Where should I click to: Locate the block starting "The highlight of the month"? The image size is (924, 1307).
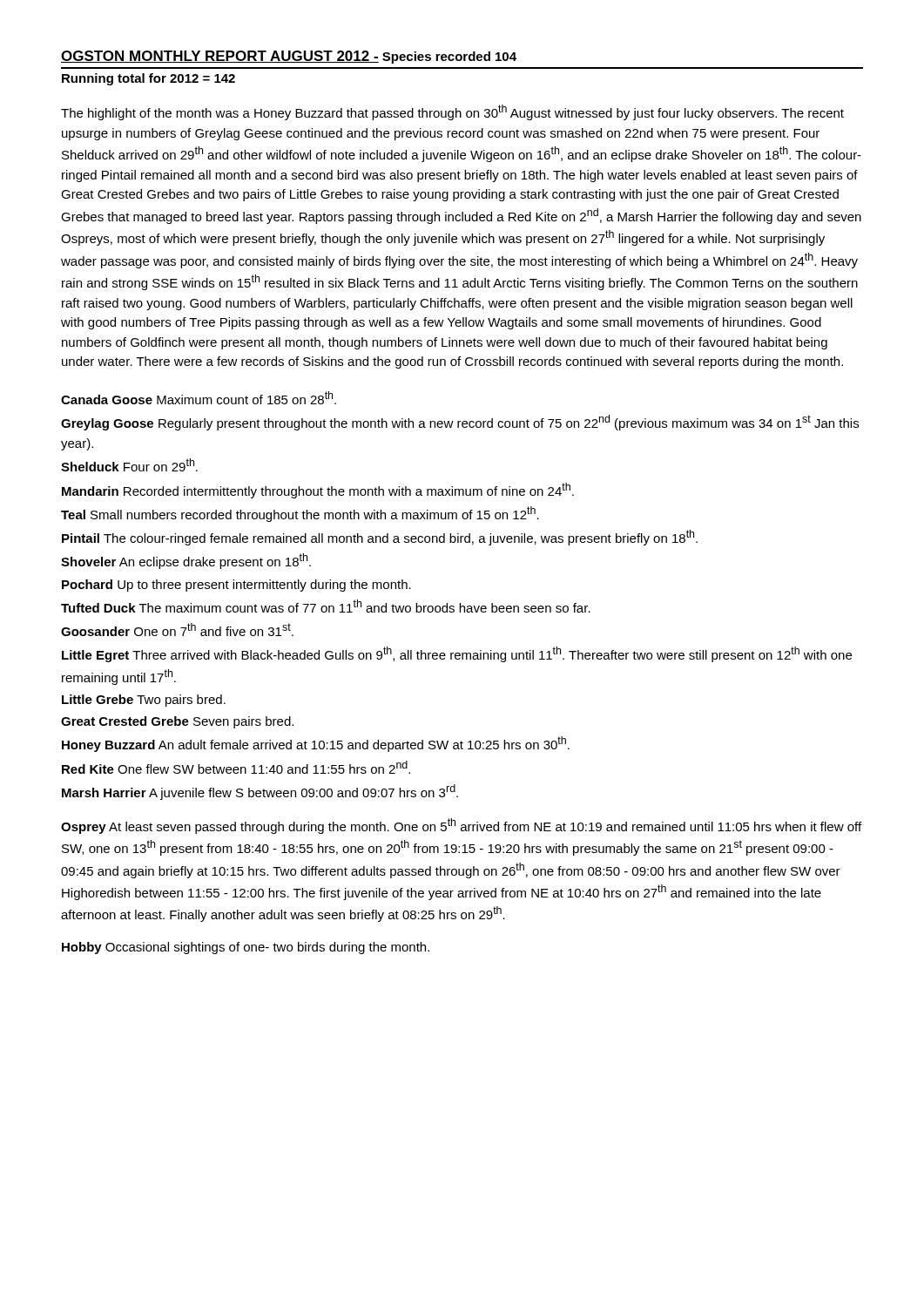(x=461, y=236)
